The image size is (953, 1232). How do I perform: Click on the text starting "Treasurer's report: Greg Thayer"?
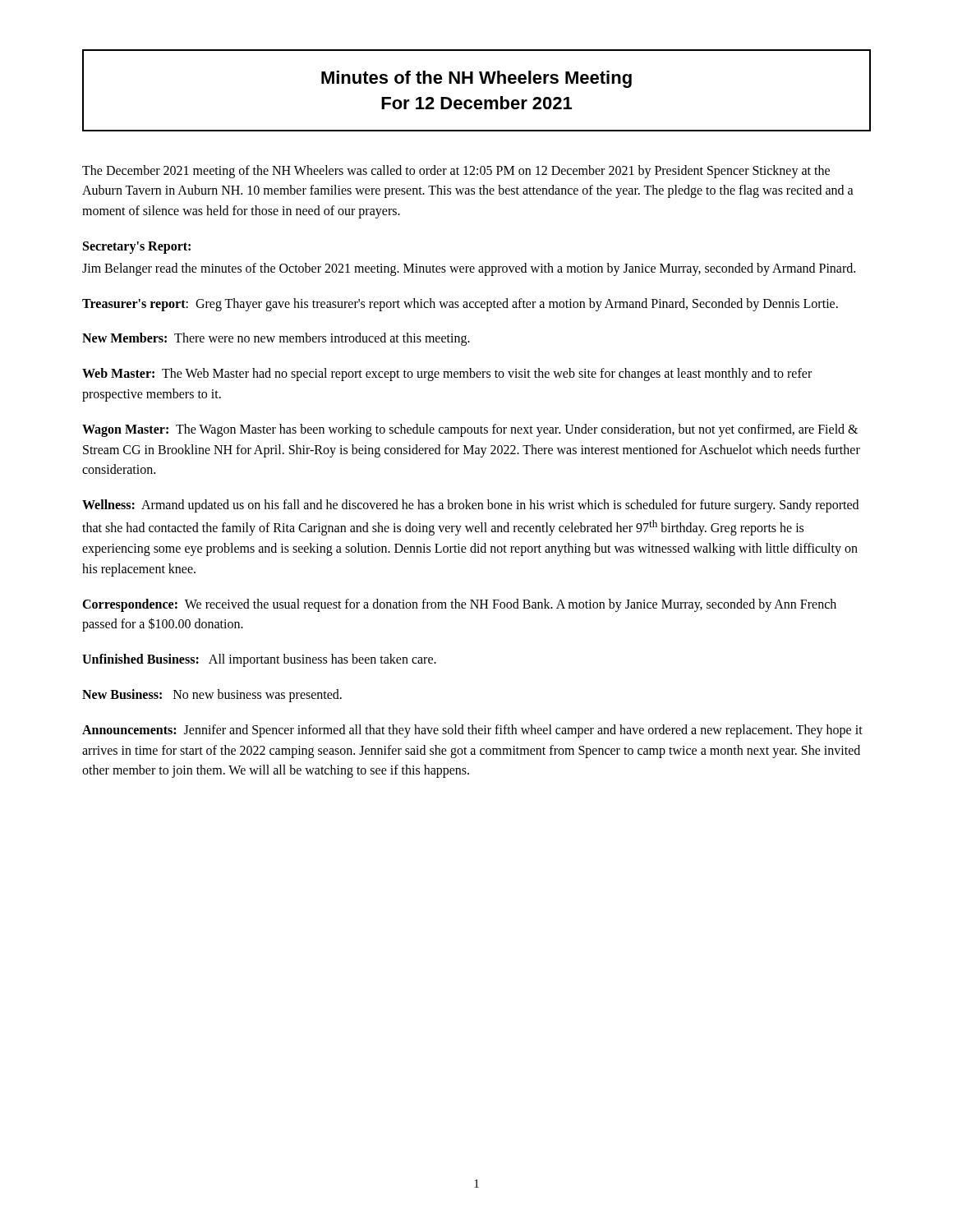click(x=460, y=303)
